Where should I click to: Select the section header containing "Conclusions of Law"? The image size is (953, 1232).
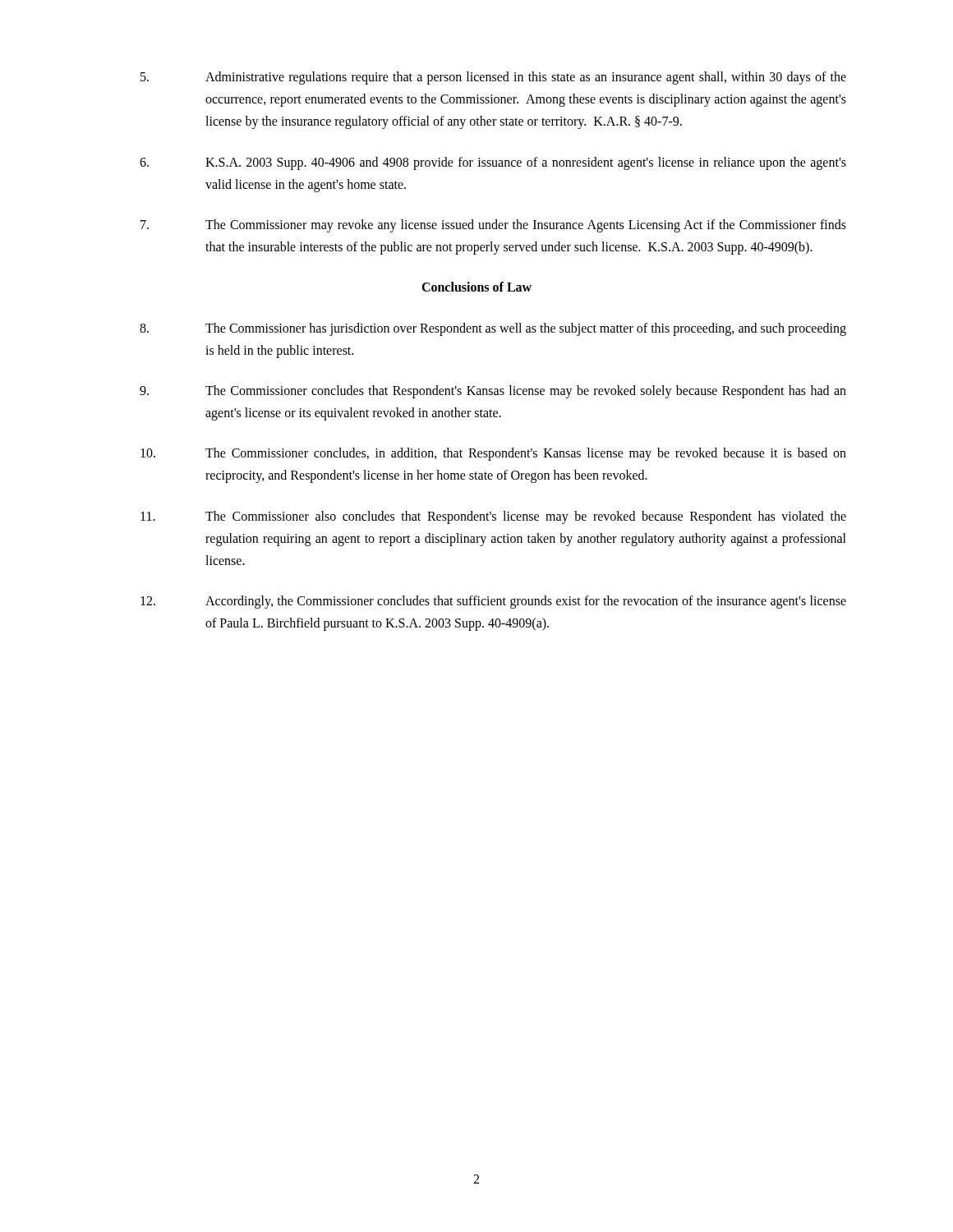click(x=476, y=287)
